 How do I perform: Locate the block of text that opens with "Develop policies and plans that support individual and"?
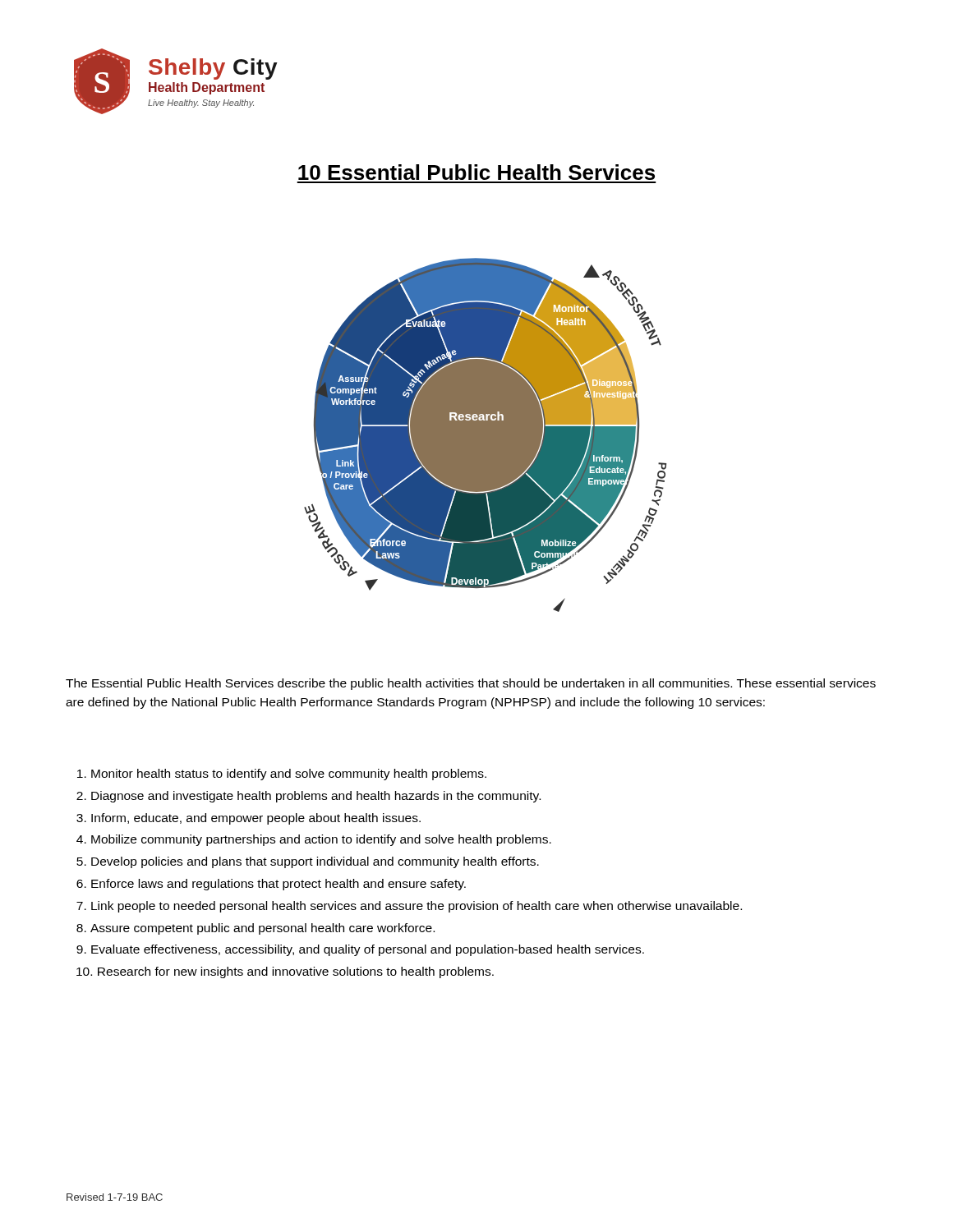315,861
